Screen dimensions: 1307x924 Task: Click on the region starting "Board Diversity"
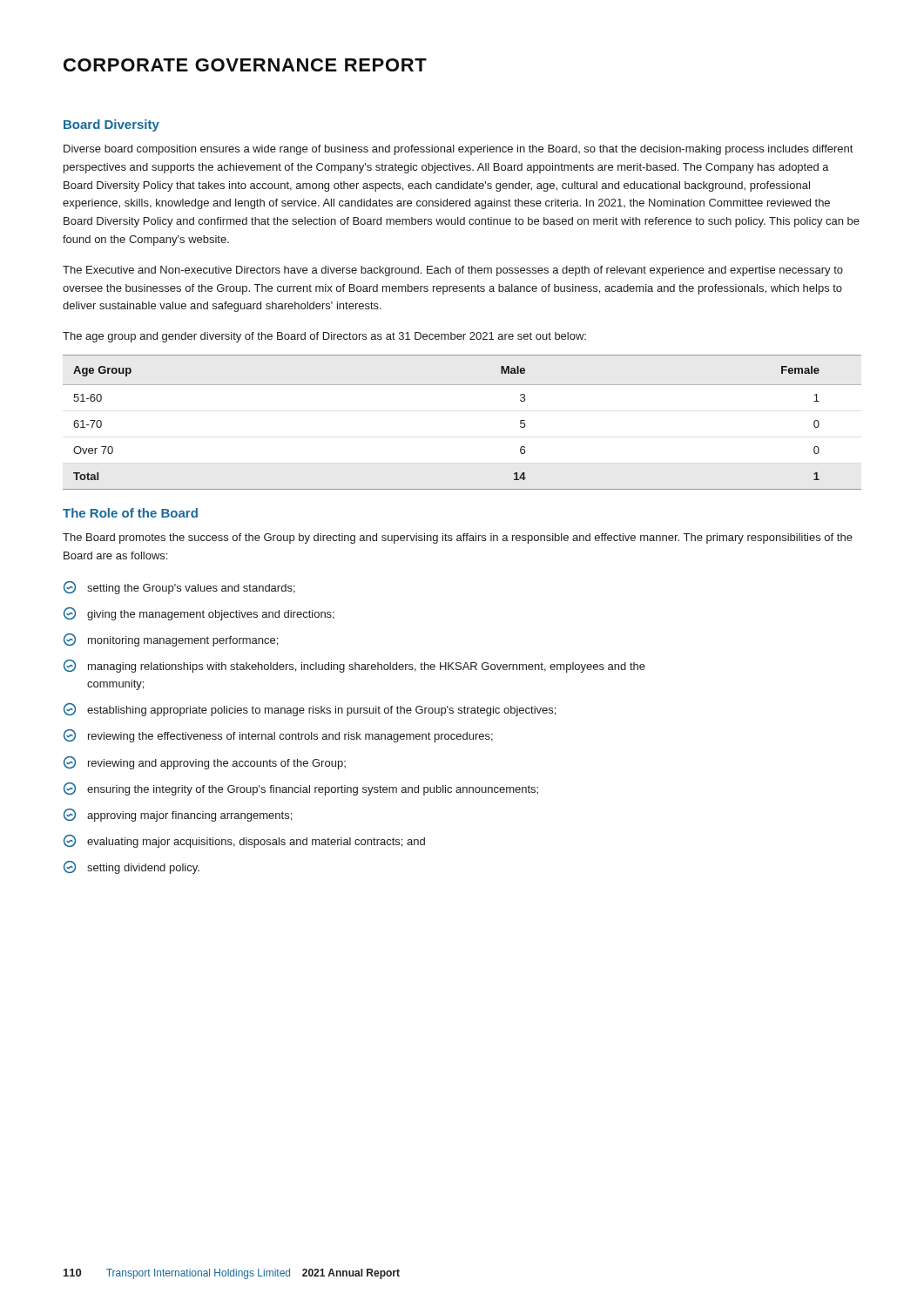click(x=111, y=124)
